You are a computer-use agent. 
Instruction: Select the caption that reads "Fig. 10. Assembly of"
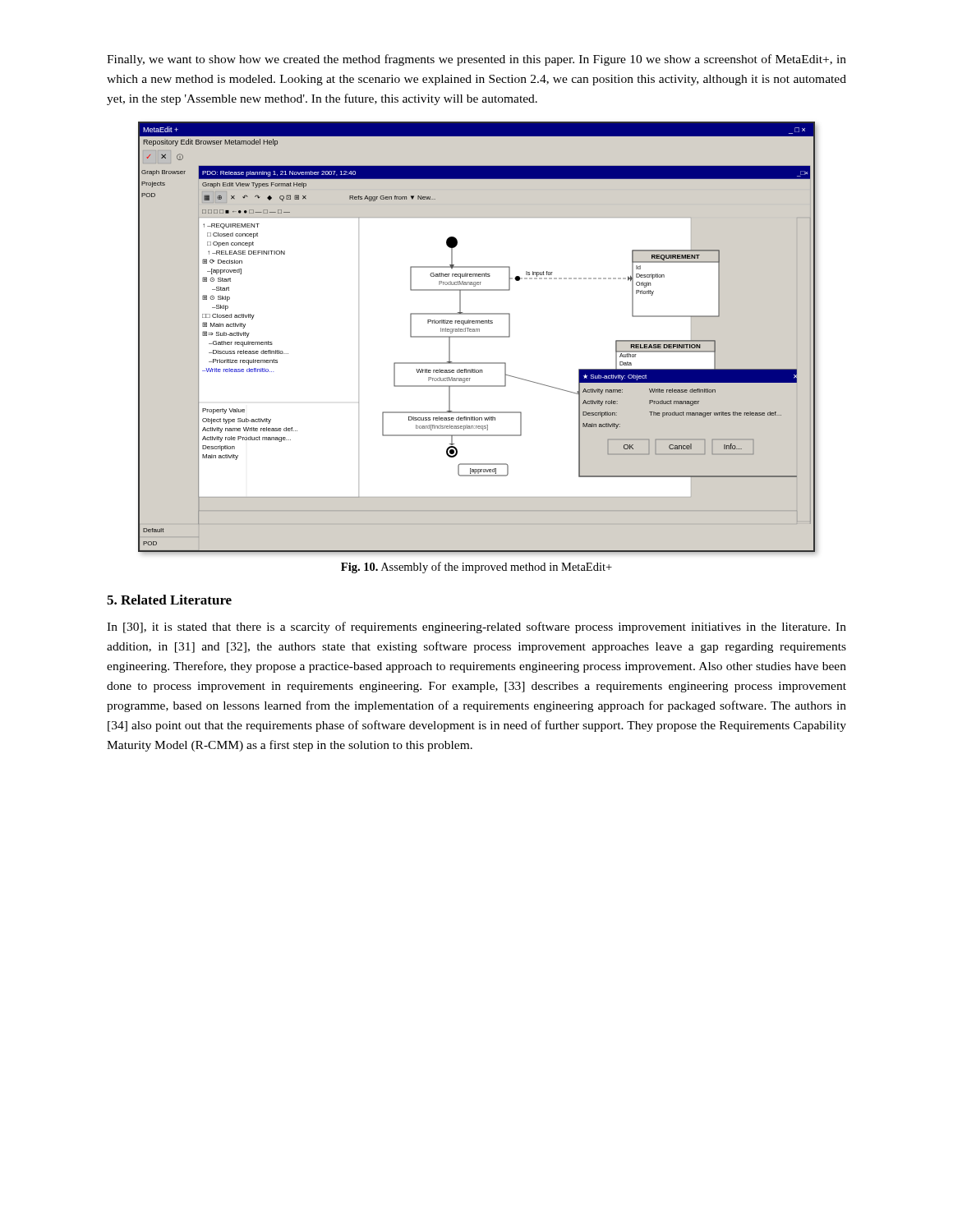pos(476,567)
